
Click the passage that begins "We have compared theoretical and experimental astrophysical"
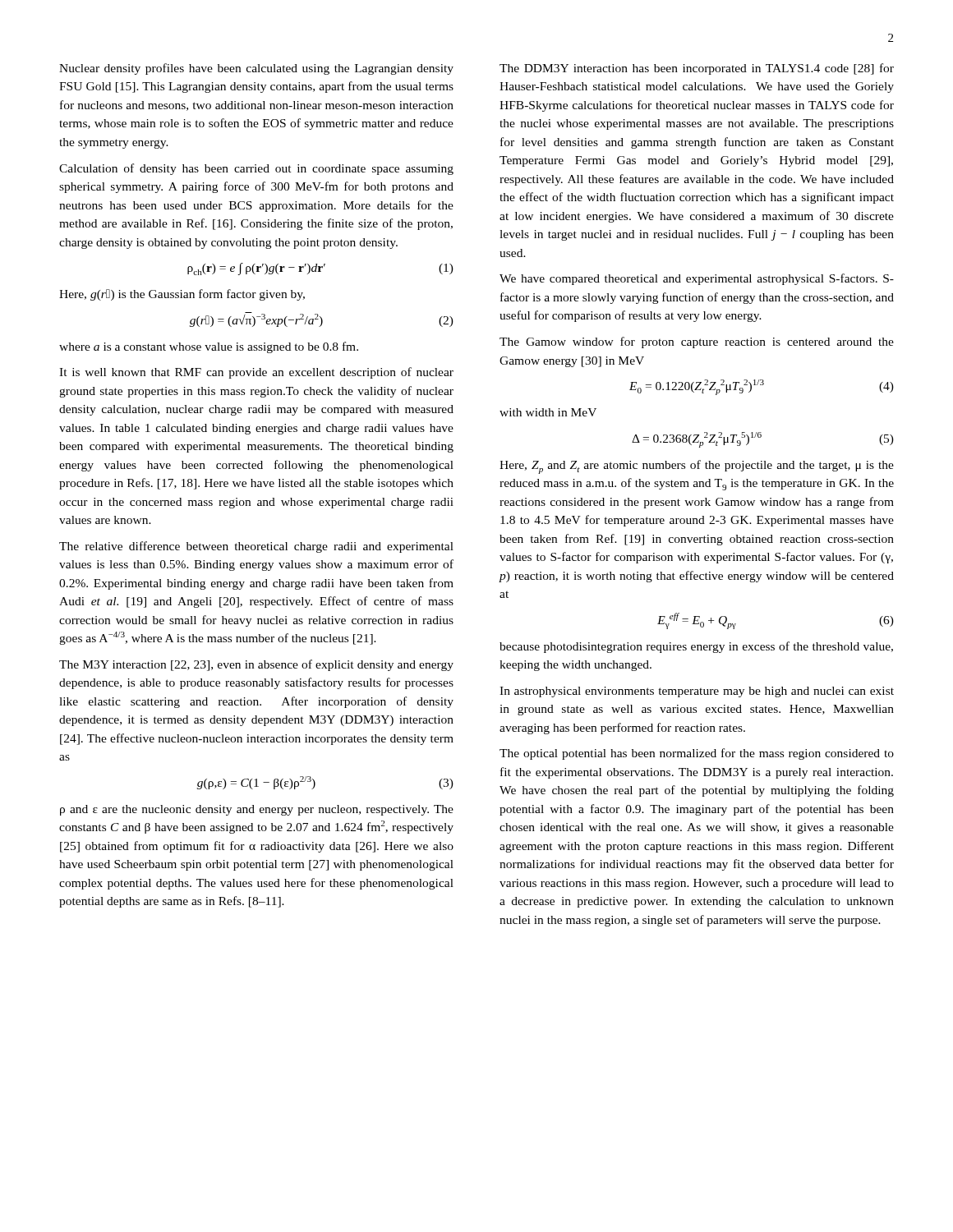697,297
